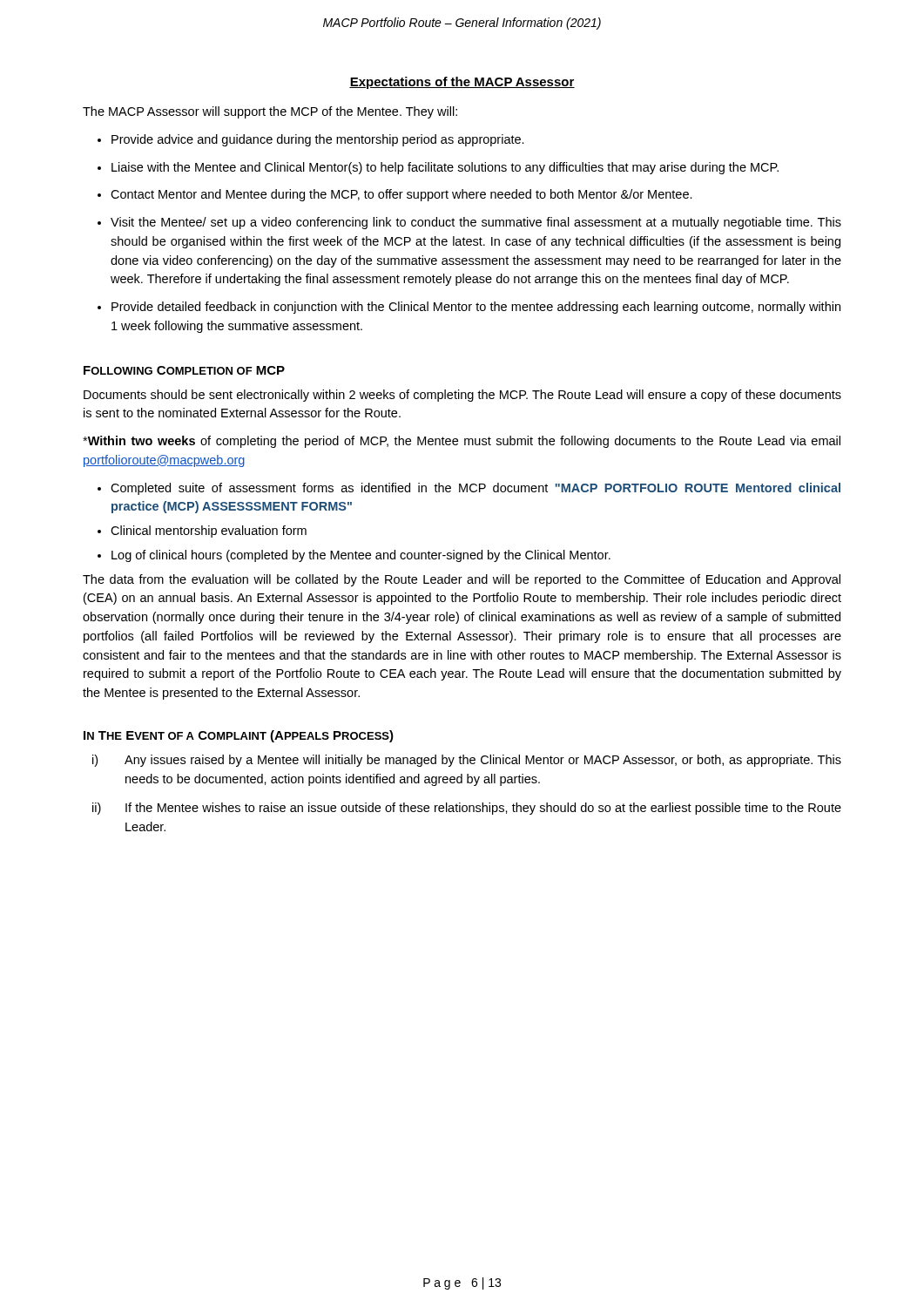The height and width of the screenshot is (1307, 924).
Task: Find the block on this page that starts "The MACP Assessor"
Action: pyautogui.click(x=270, y=112)
